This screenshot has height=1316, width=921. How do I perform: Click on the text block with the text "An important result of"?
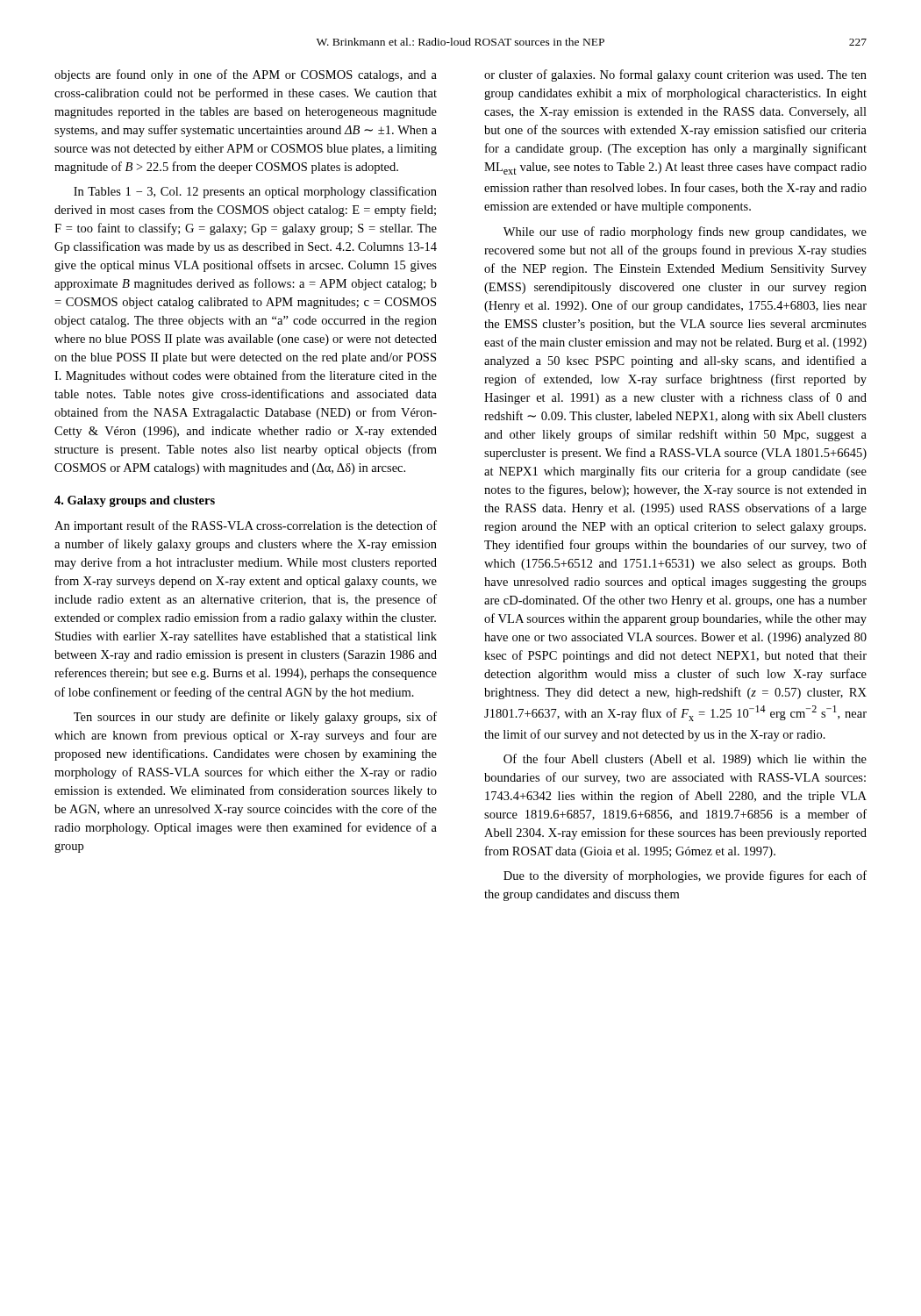pyautogui.click(x=246, y=609)
